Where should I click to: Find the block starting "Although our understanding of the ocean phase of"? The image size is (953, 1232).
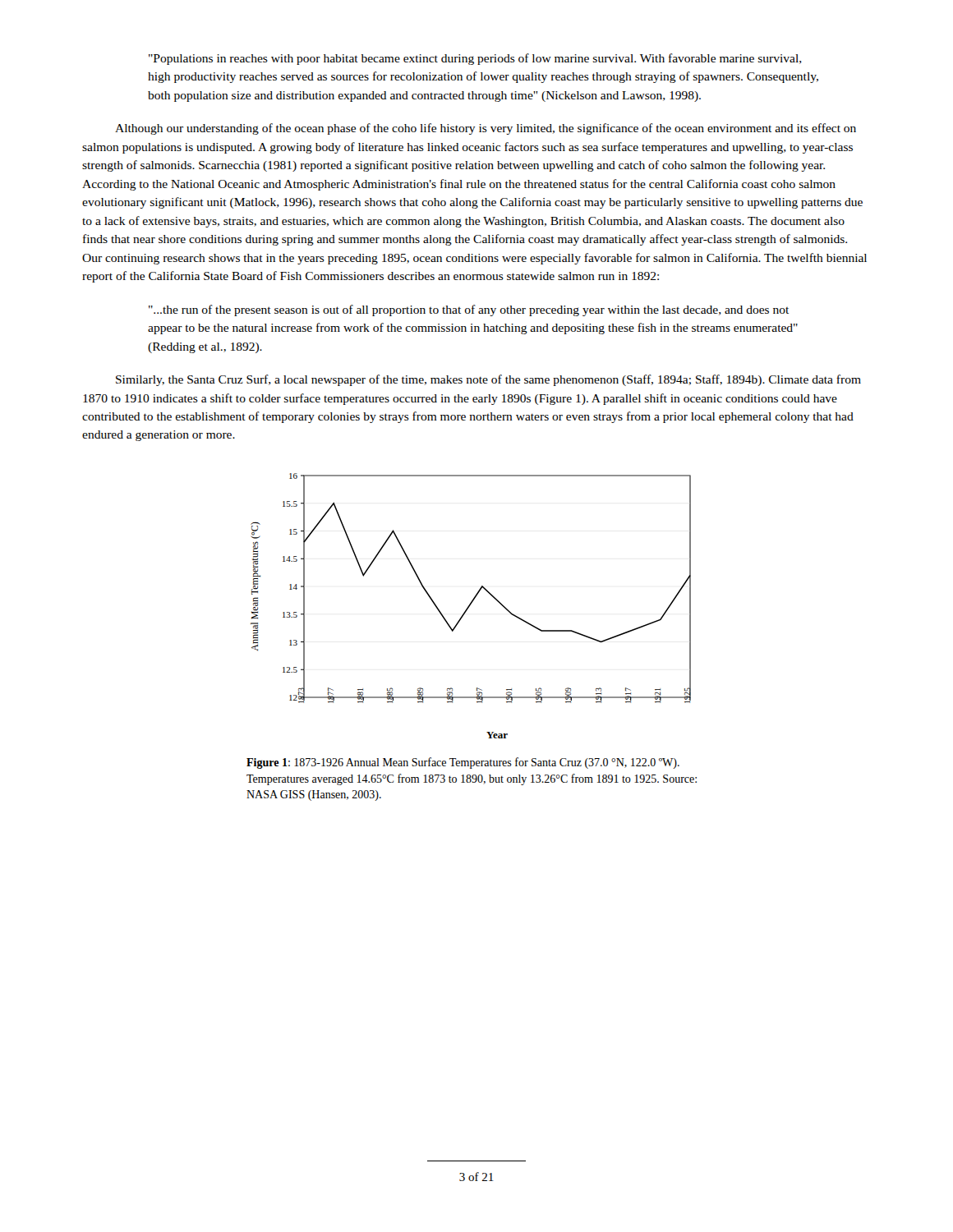(475, 202)
